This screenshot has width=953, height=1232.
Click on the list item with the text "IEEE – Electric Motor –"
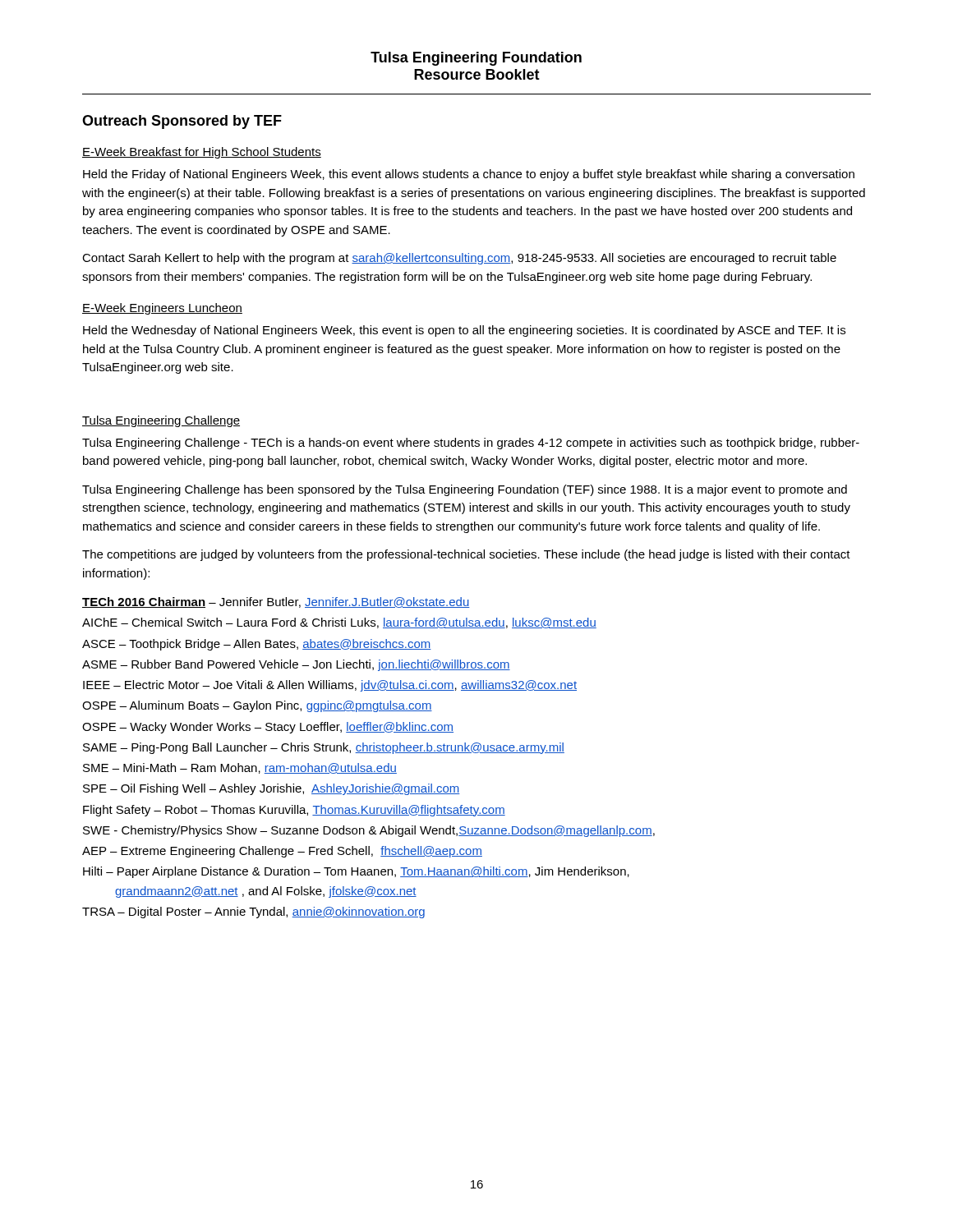click(x=329, y=685)
